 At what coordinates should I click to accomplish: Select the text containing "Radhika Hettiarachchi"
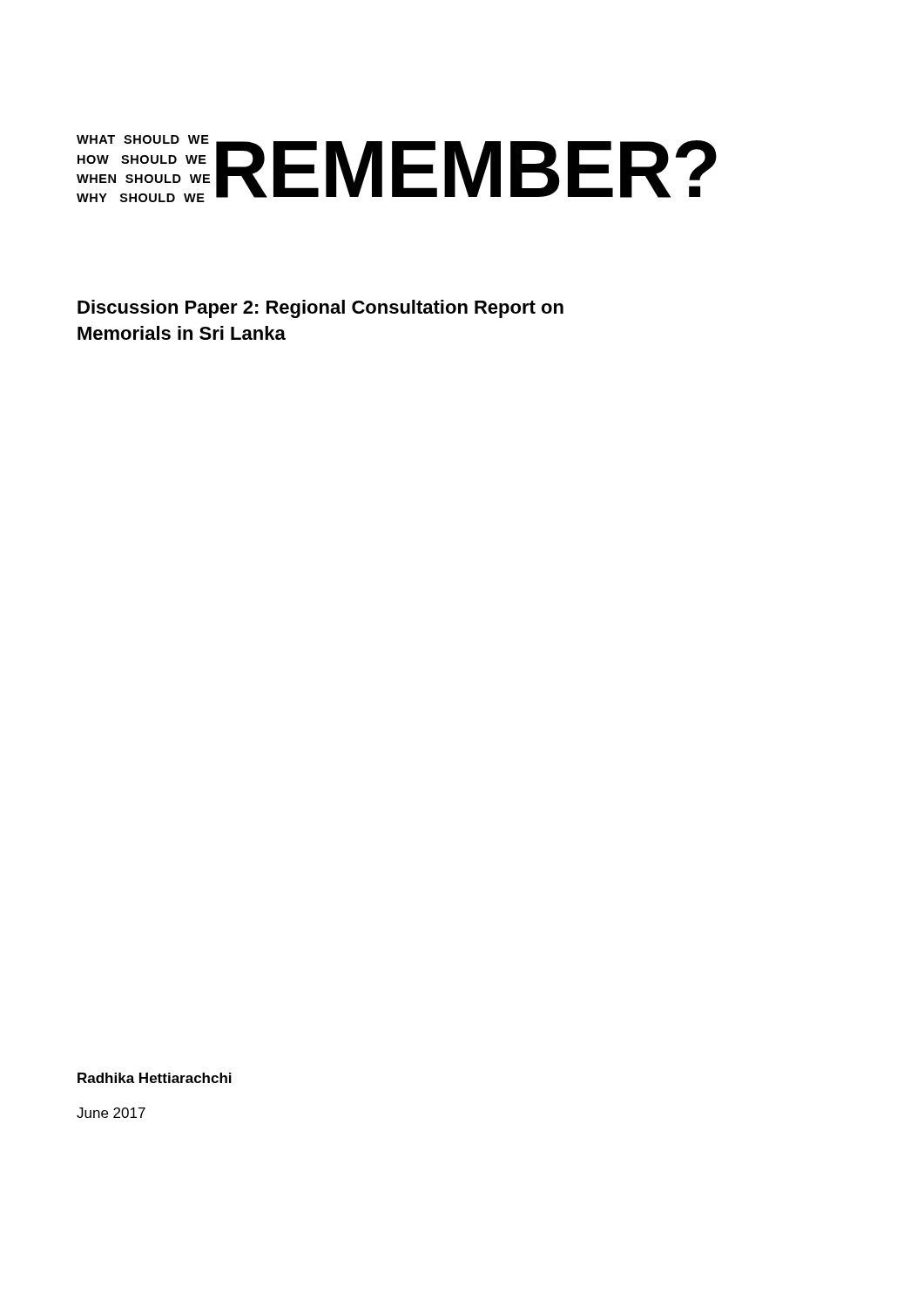pyautogui.click(x=154, y=1078)
